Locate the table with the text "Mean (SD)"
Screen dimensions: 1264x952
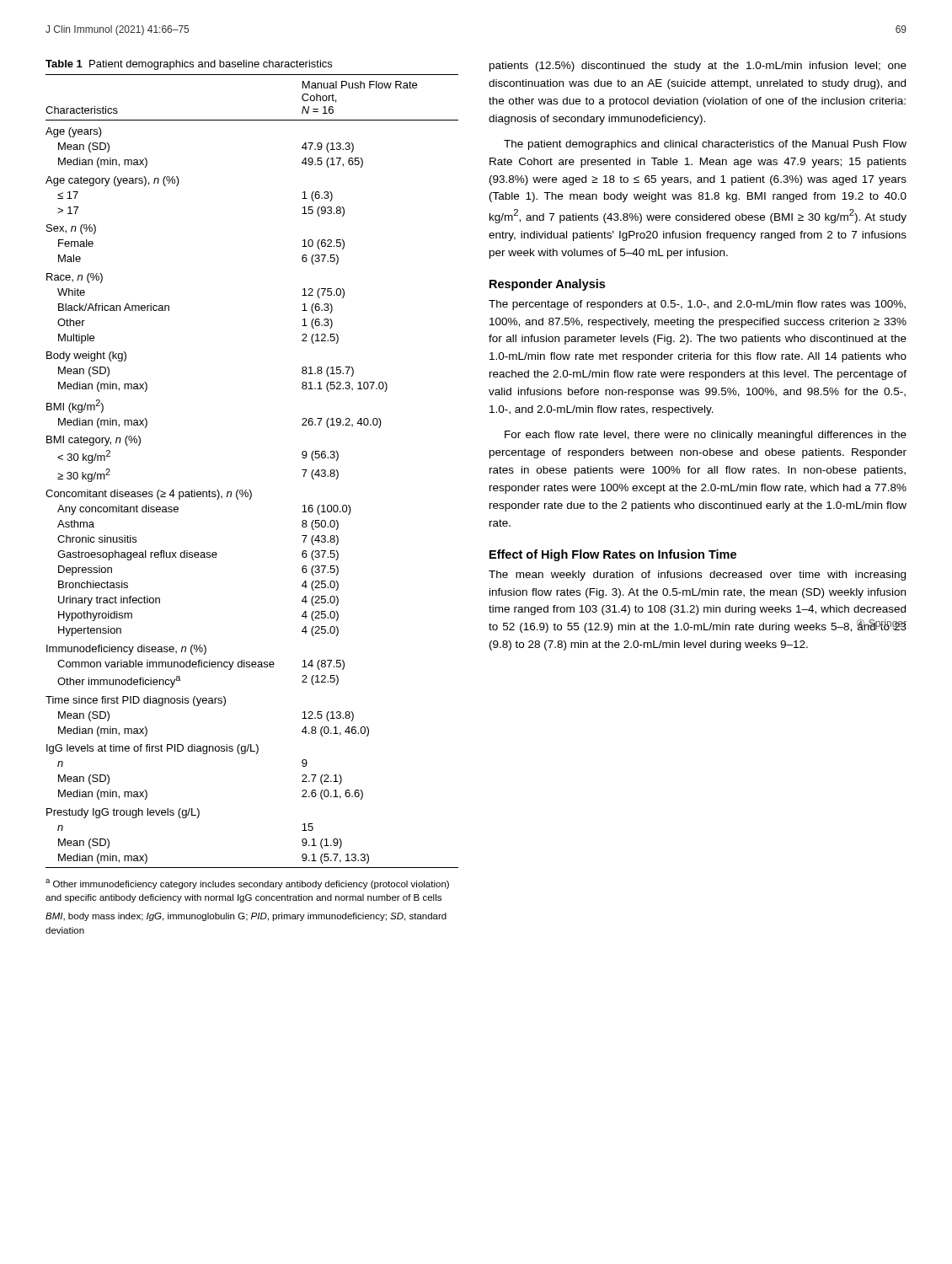(x=252, y=471)
